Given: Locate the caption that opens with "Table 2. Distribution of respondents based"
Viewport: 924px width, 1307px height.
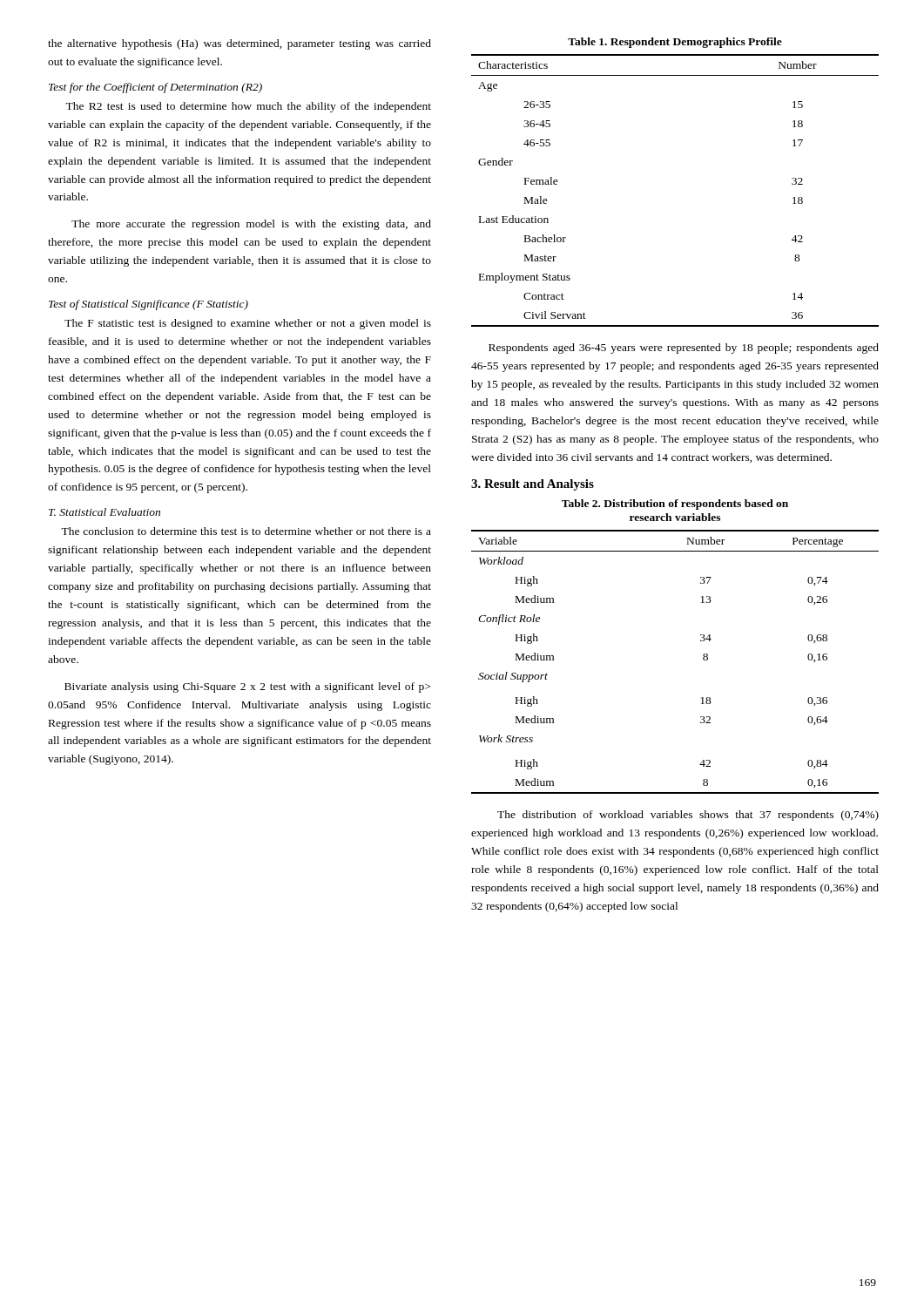Looking at the screenshot, I should (675, 511).
